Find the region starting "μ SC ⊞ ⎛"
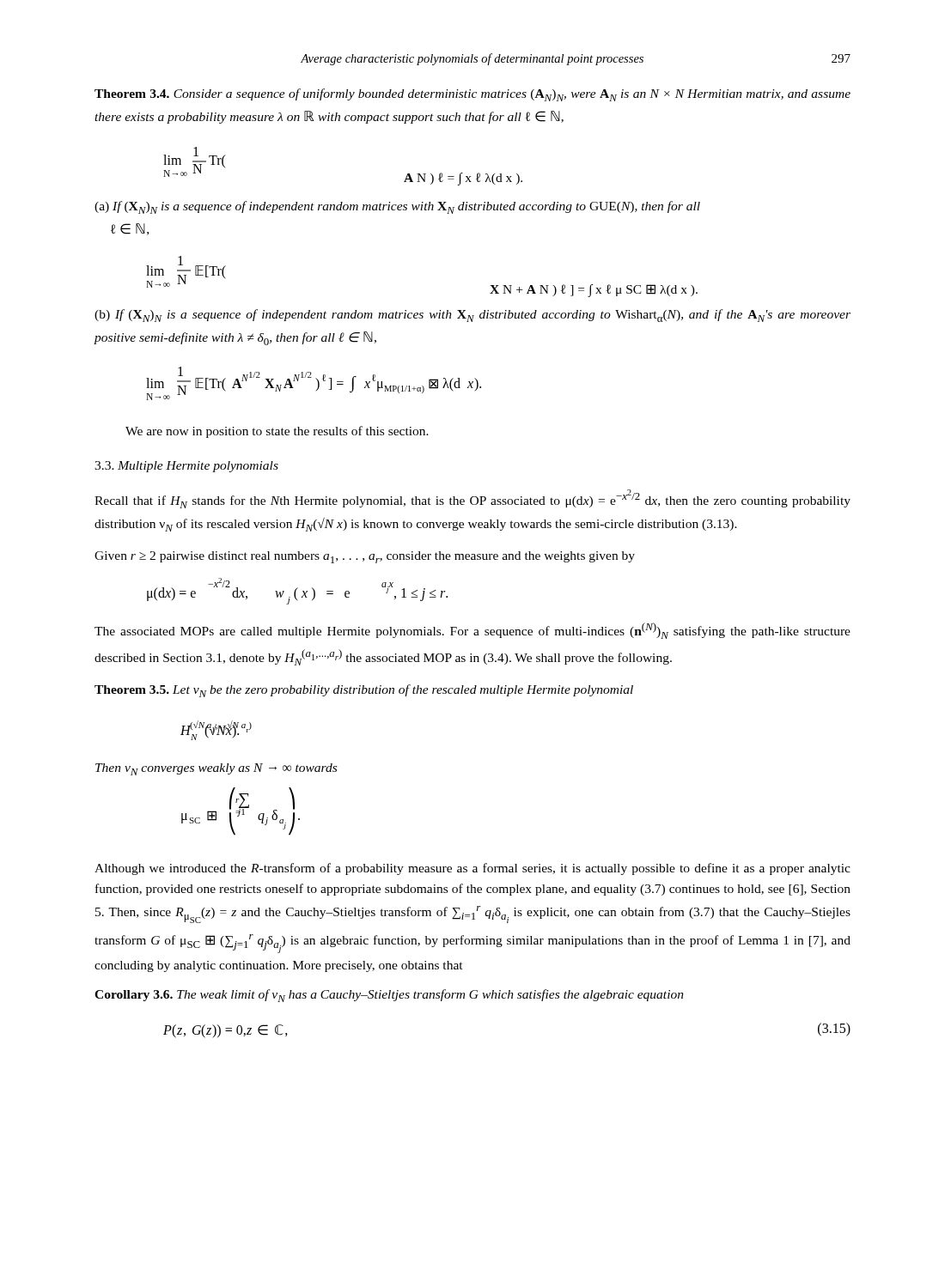The image size is (945, 1288). pyautogui.click(x=258, y=817)
